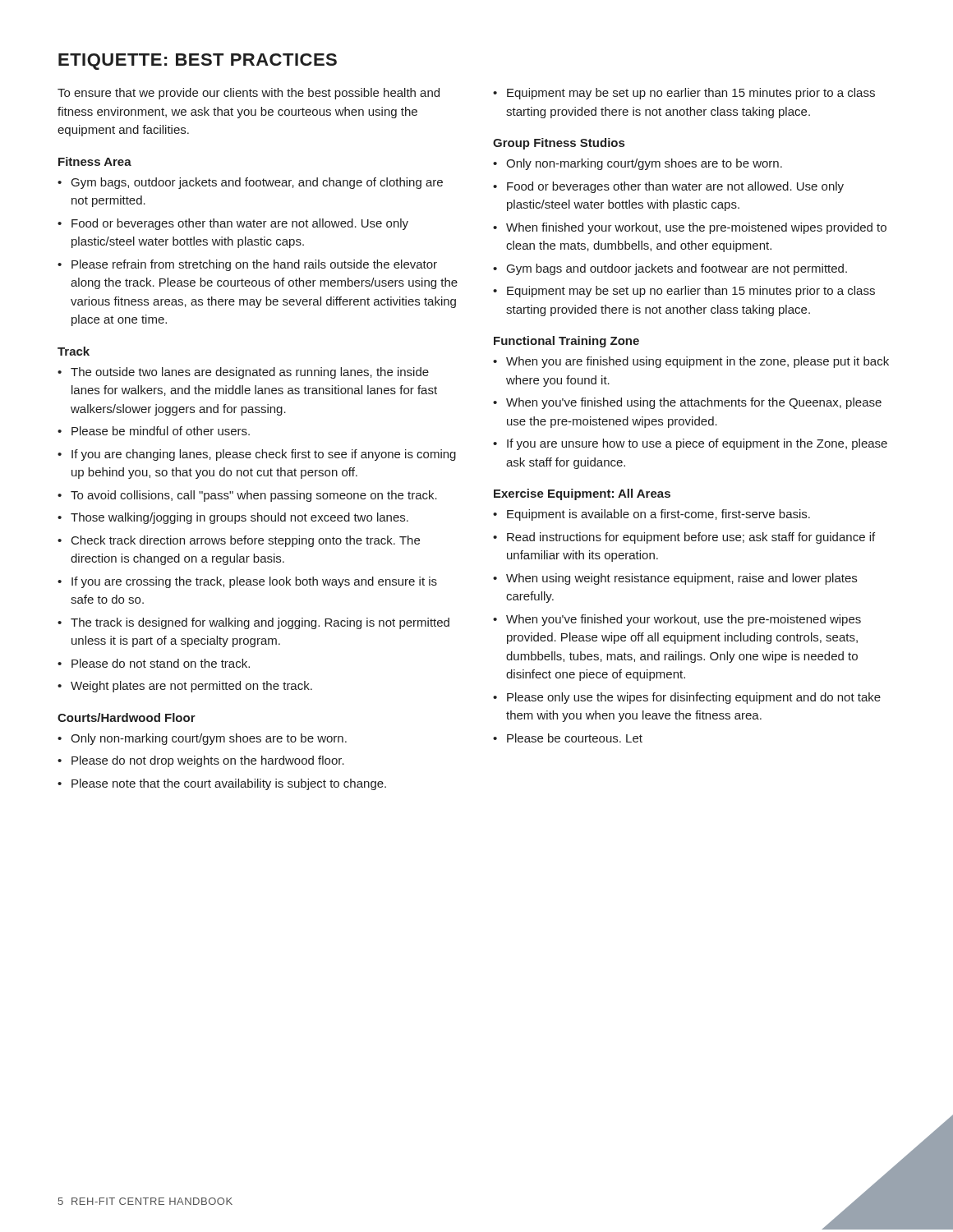This screenshot has height=1232, width=953.
Task: Click on the list item with the text "Please do not stand on the track."
Action: 161,663
